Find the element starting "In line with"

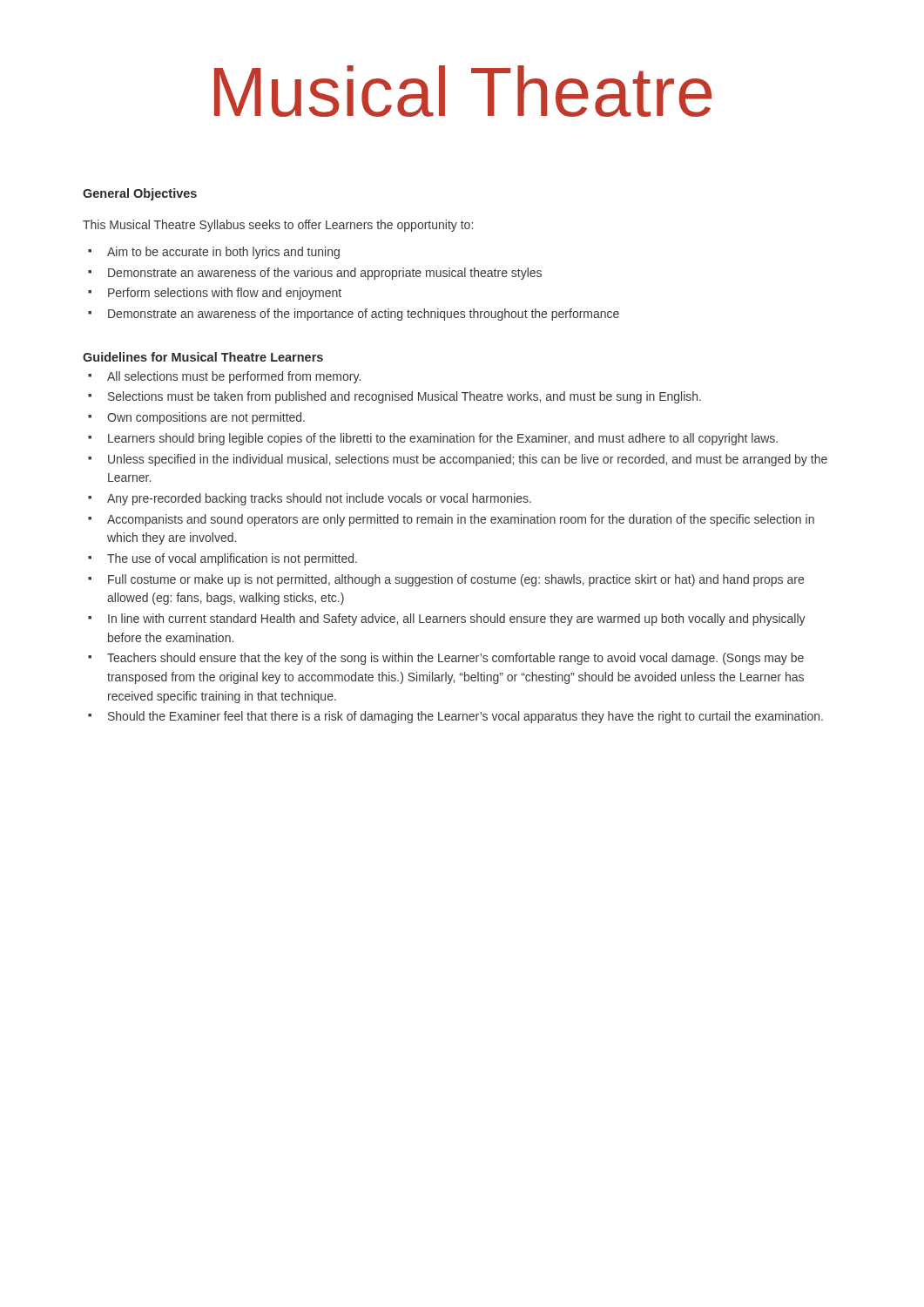point(456,628)
